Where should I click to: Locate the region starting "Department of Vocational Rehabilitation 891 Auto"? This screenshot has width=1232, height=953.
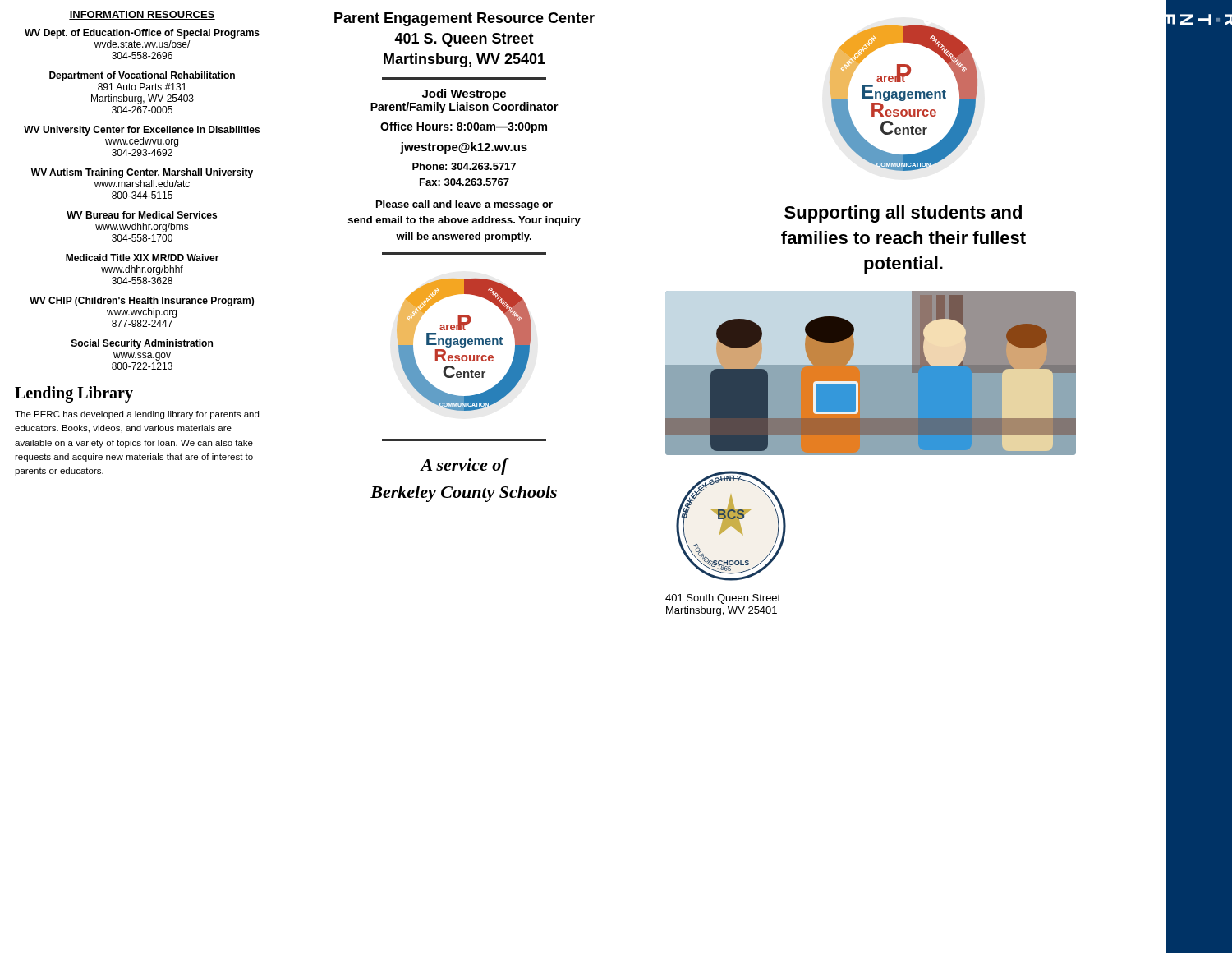click(142, 93)
